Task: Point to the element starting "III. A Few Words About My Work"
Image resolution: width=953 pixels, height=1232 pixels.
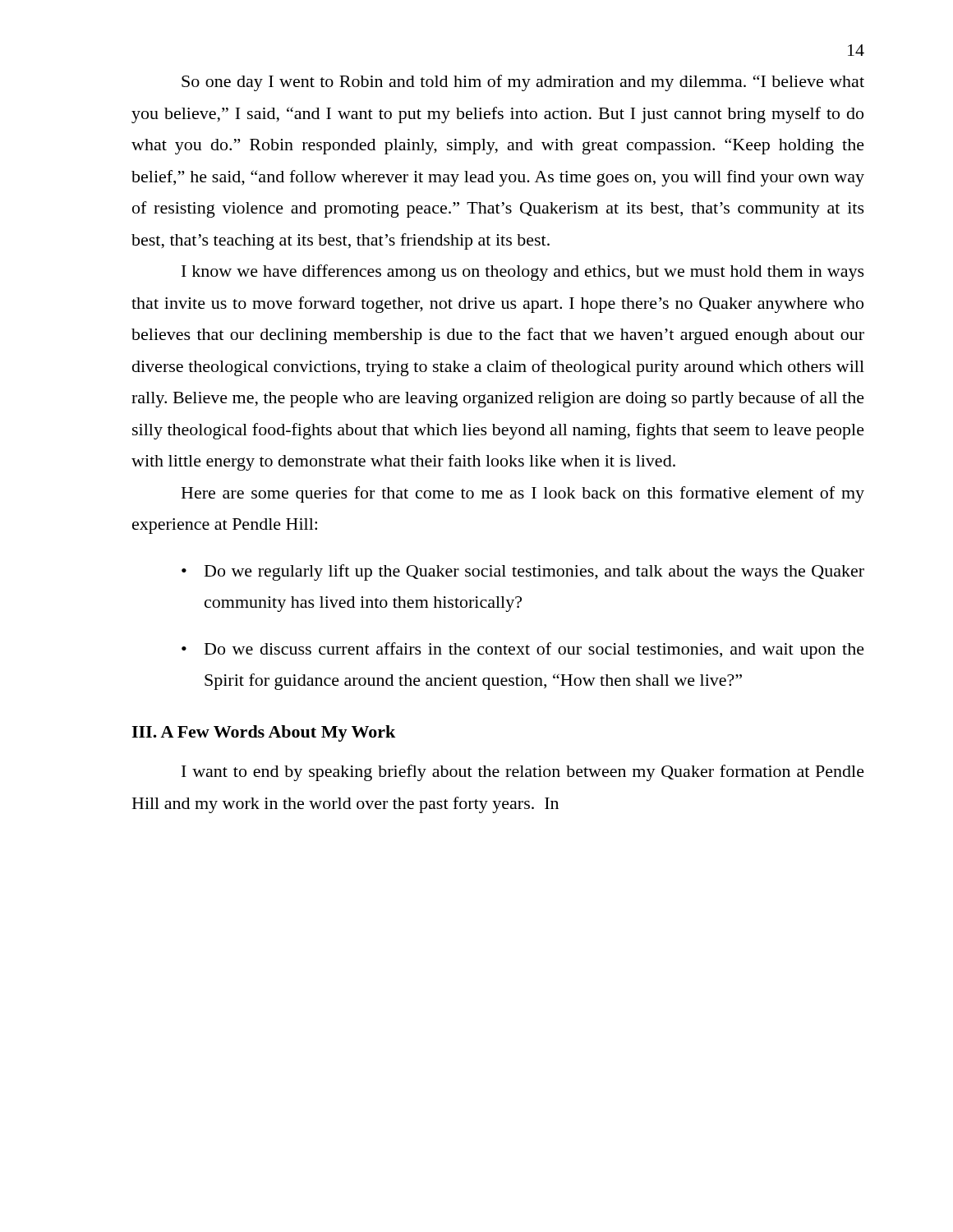Action: click(x=263, y=731)
